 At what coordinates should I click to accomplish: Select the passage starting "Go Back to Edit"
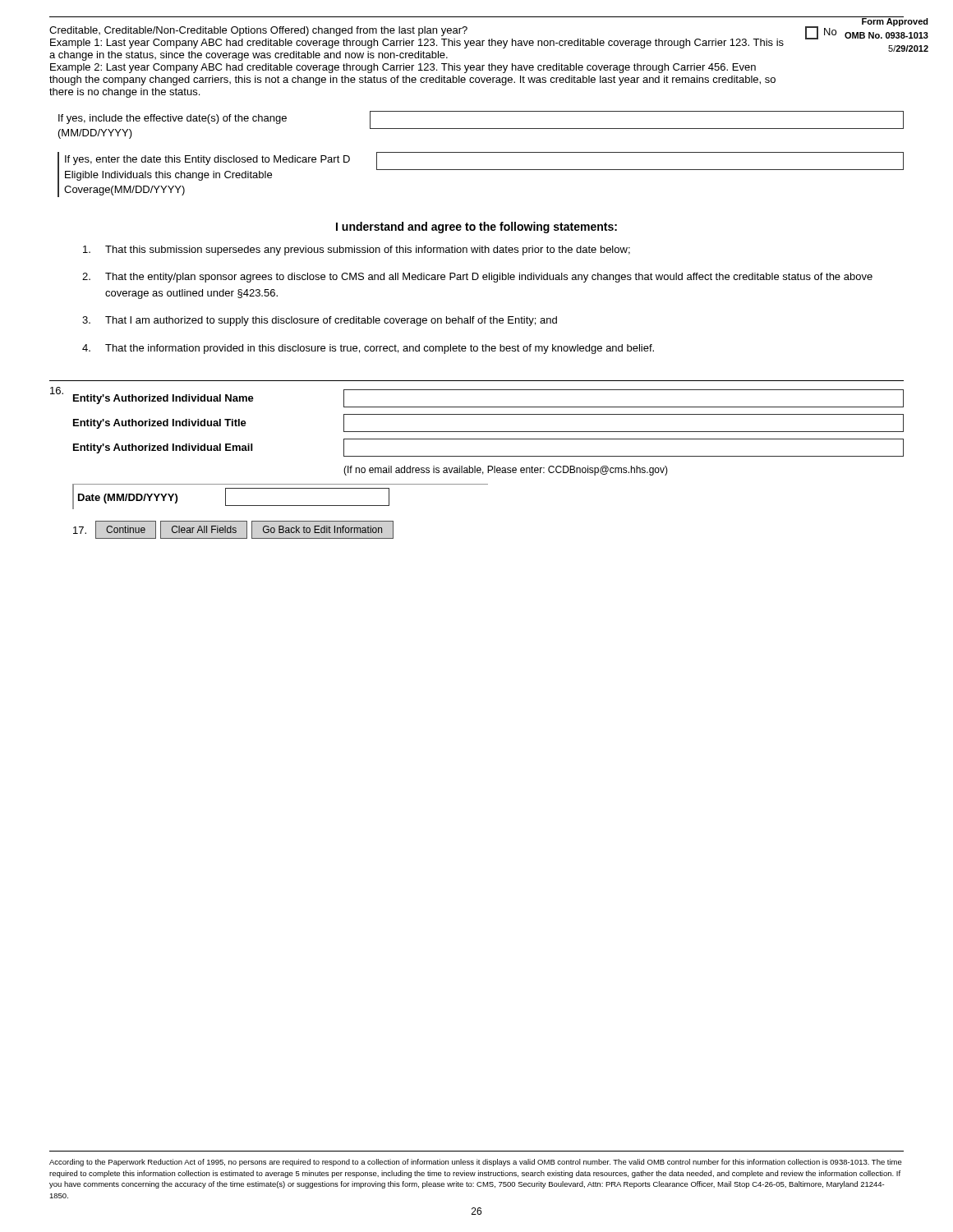(322, 530)
